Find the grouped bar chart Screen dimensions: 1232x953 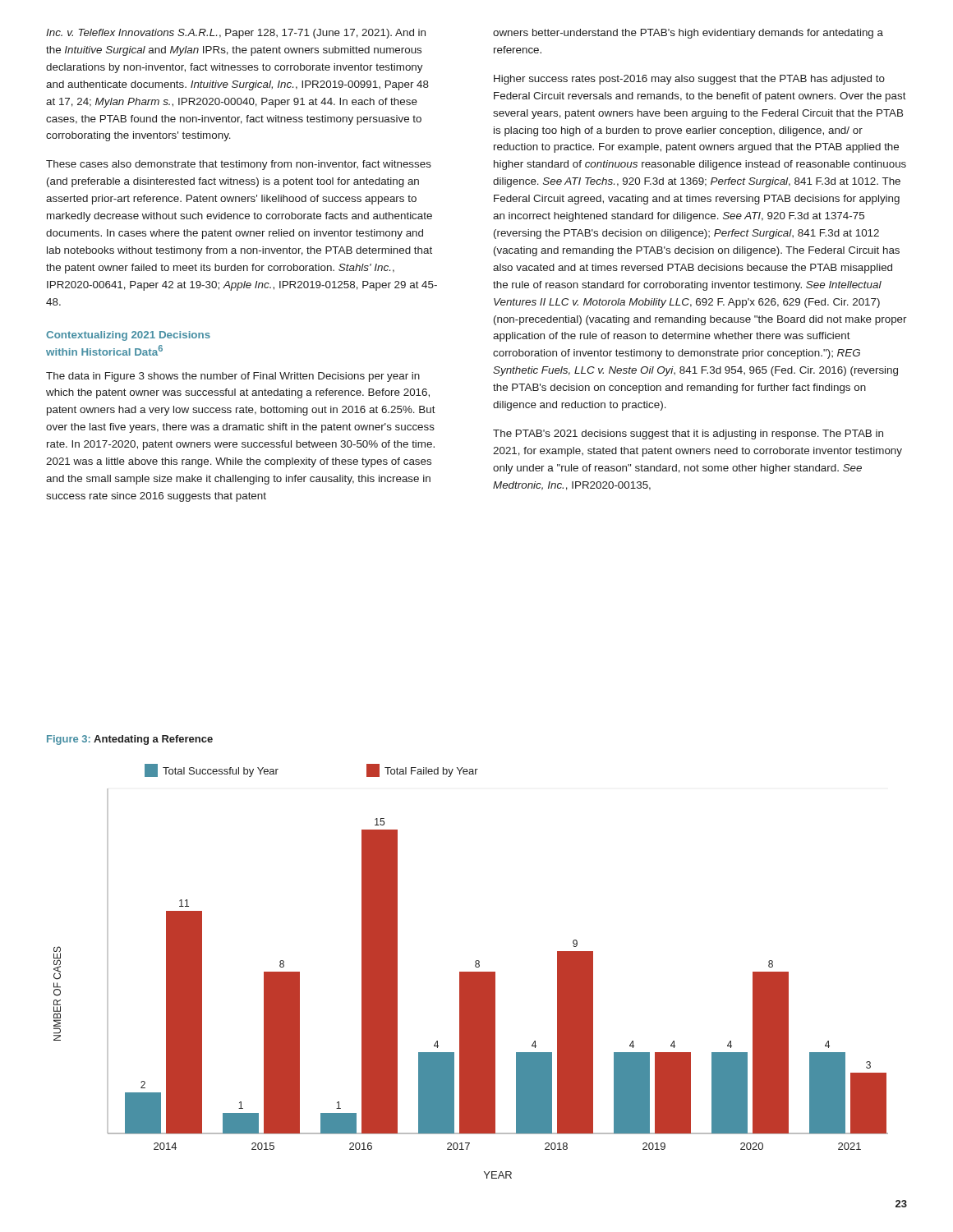476,973
